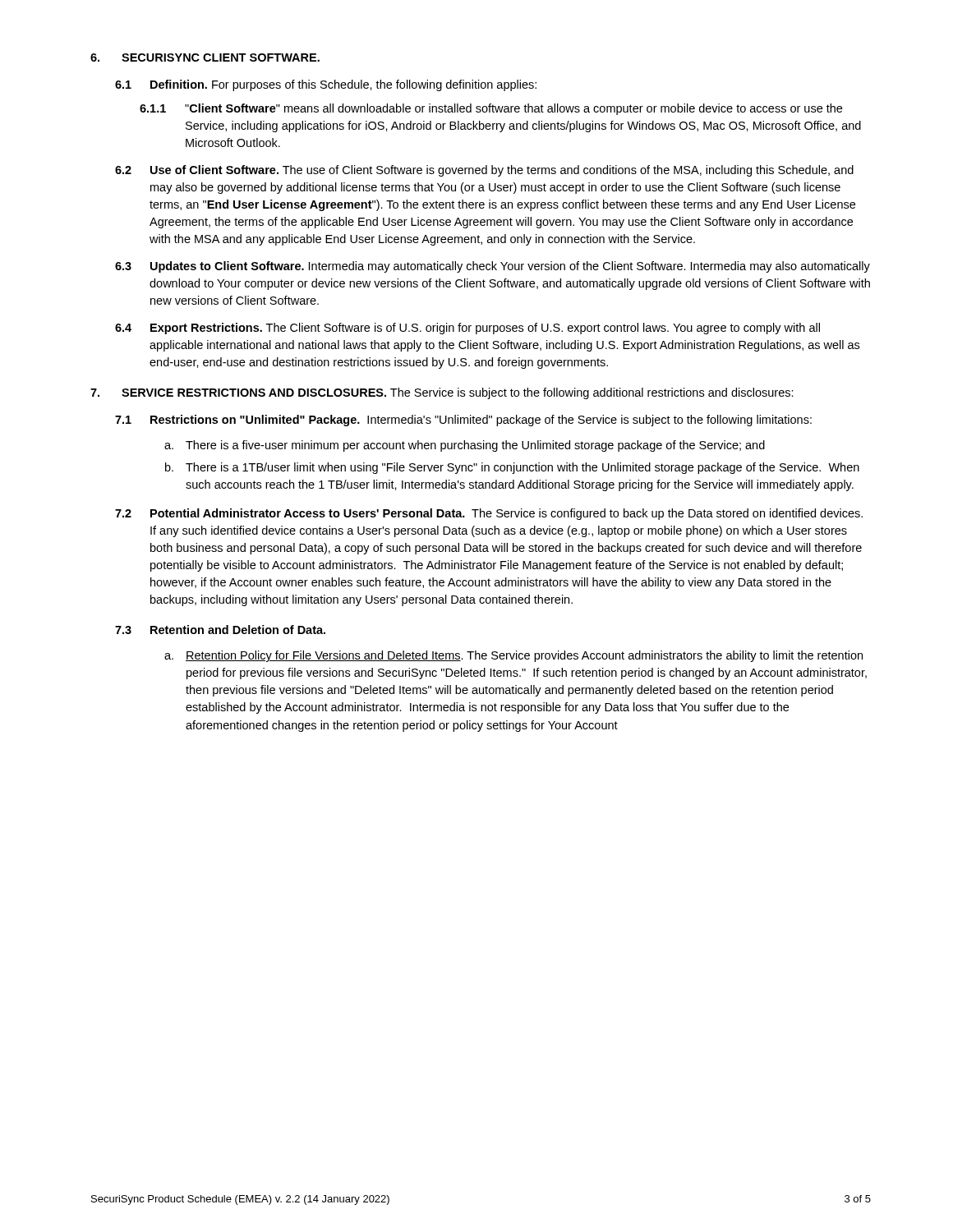Locate the section header that reads "7. SERVICE RESTRICTIONS AND DISCLOSURES. The"
The height and width of the screenshot is (1232, 953).
click(442, 393)
